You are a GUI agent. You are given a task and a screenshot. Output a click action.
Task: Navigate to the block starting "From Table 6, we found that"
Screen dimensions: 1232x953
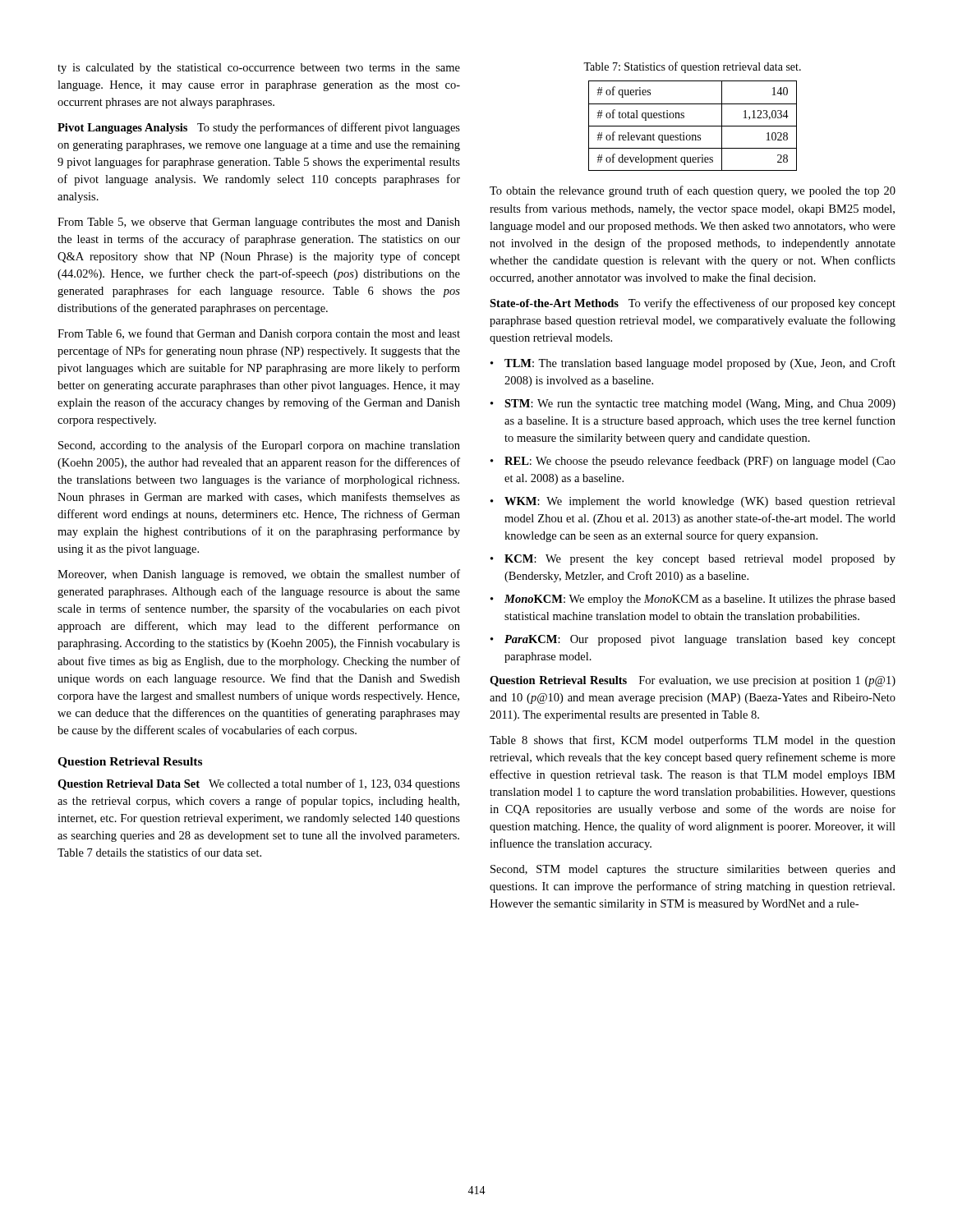[259, 377]
